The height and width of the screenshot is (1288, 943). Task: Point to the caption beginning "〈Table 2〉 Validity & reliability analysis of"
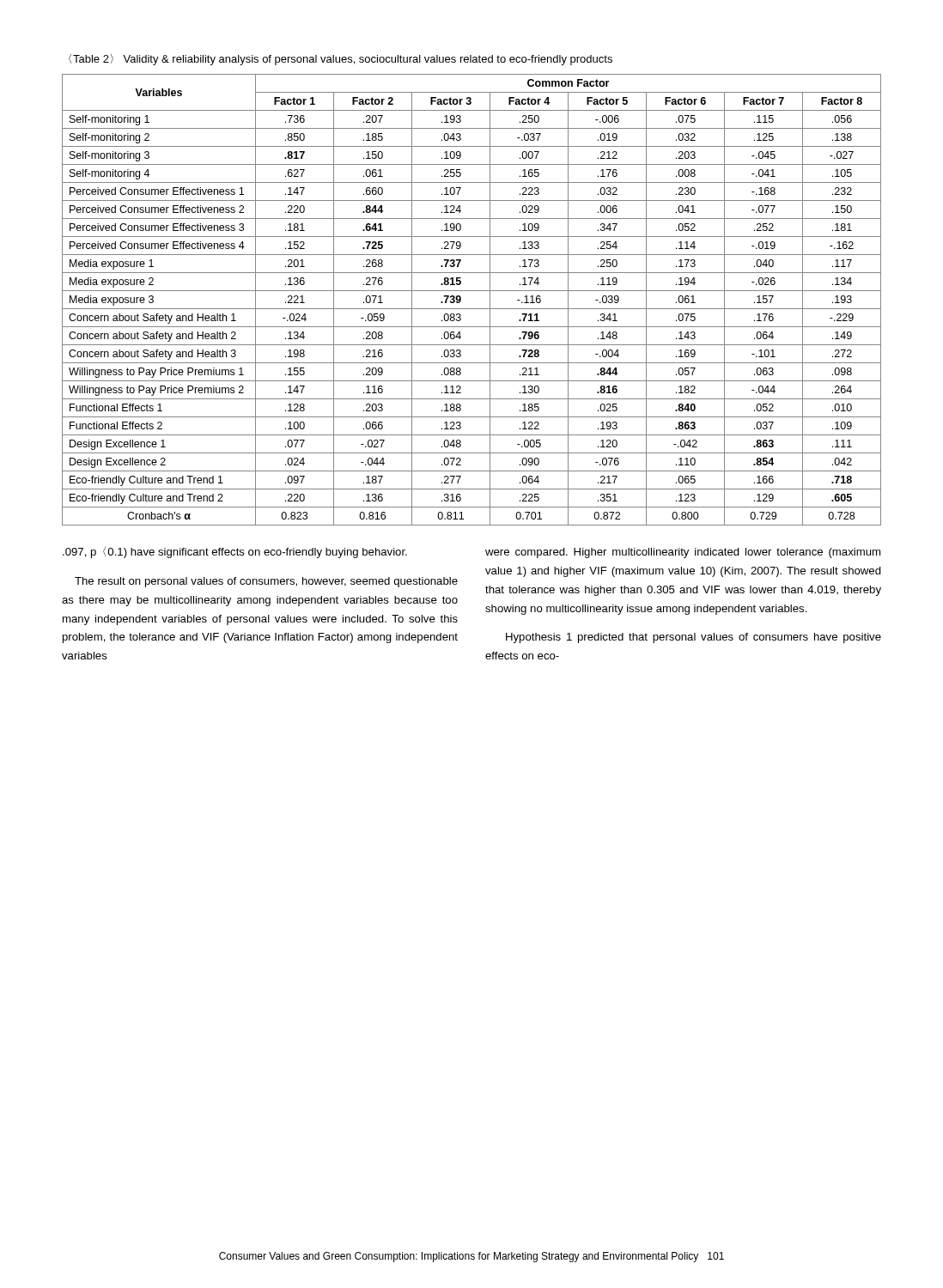click(x=337, y=59)
